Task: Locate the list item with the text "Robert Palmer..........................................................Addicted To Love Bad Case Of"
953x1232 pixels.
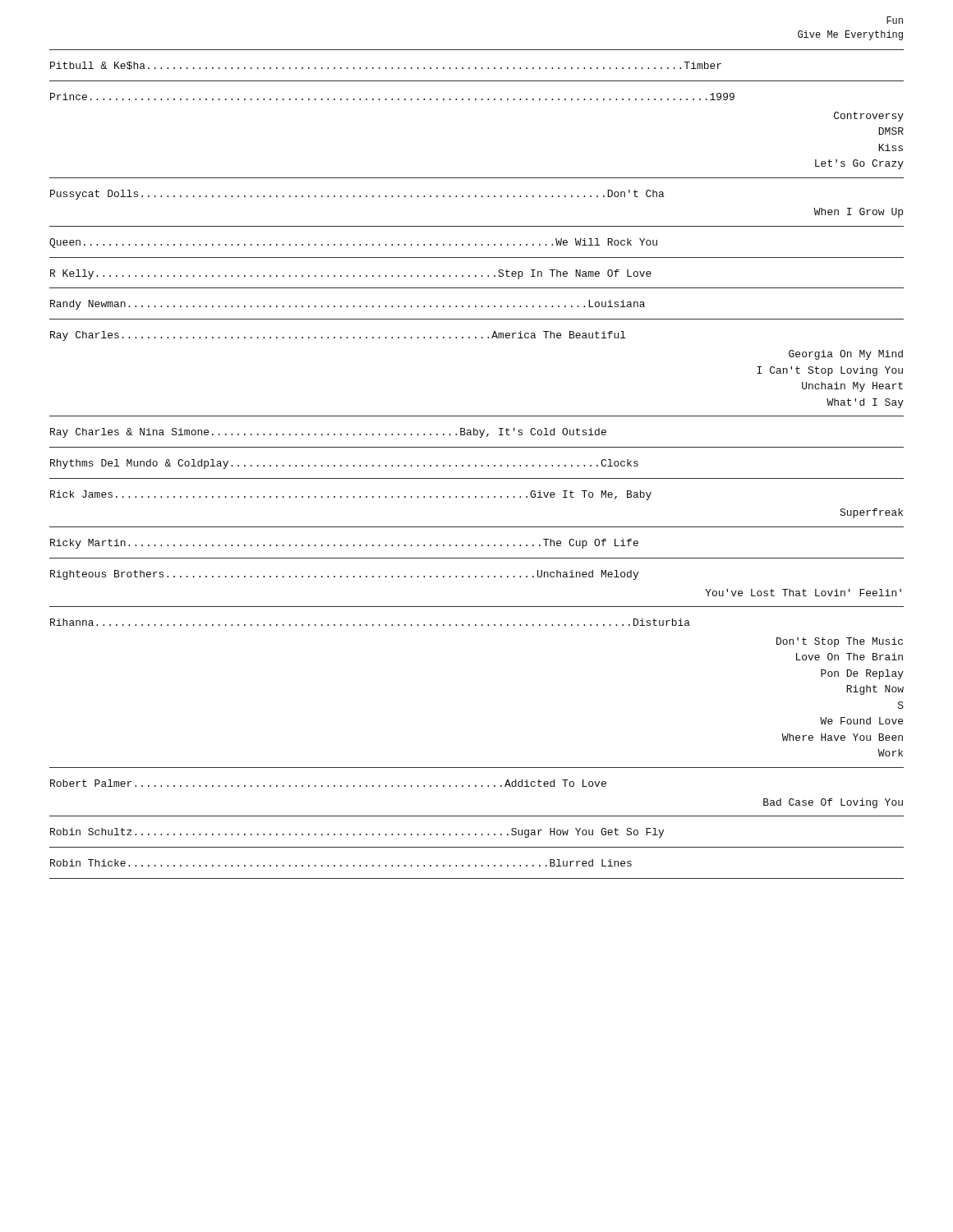Action: [x=476, y=793]
